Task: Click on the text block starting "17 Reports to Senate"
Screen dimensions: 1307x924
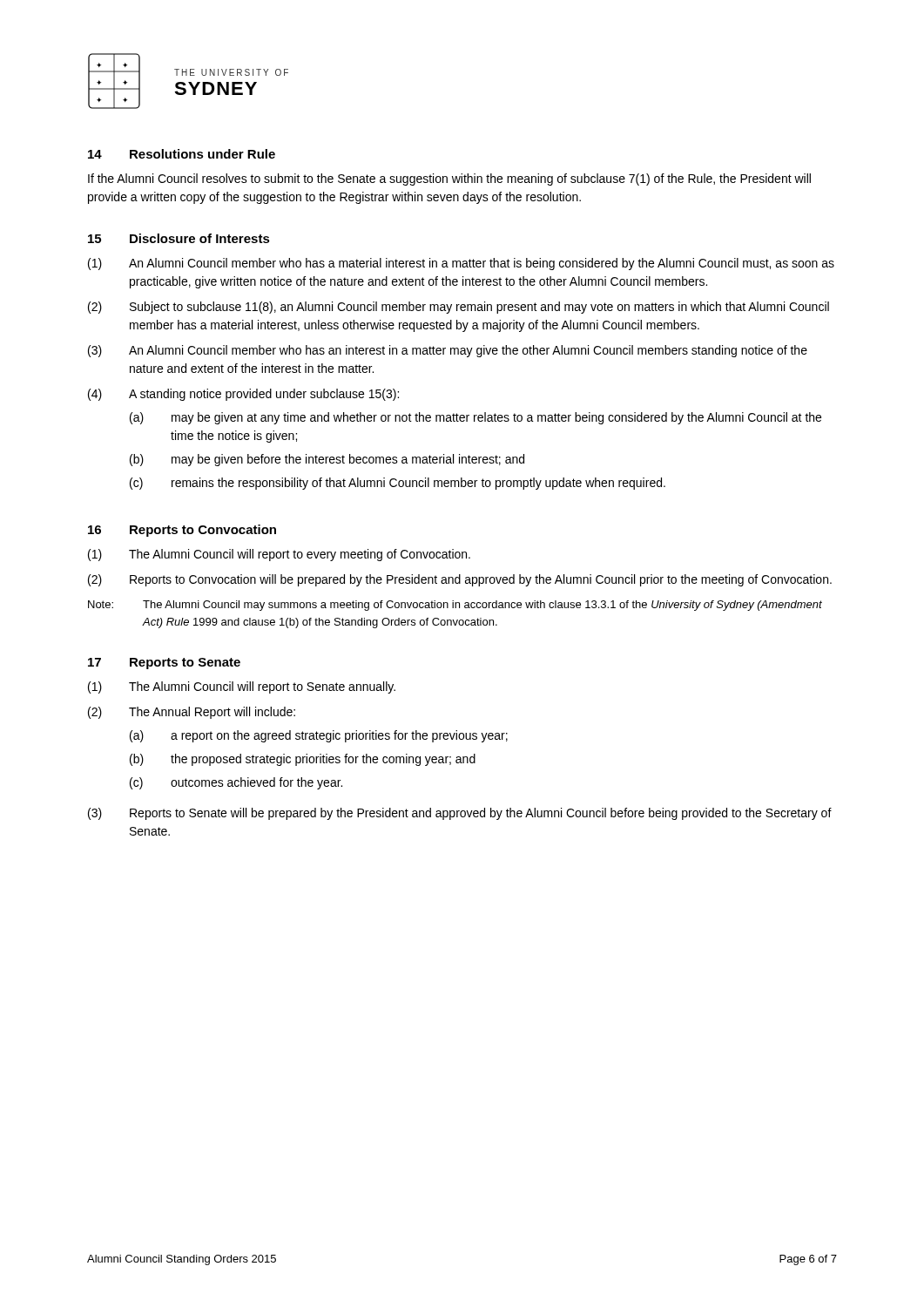Action: coord(164,662)
